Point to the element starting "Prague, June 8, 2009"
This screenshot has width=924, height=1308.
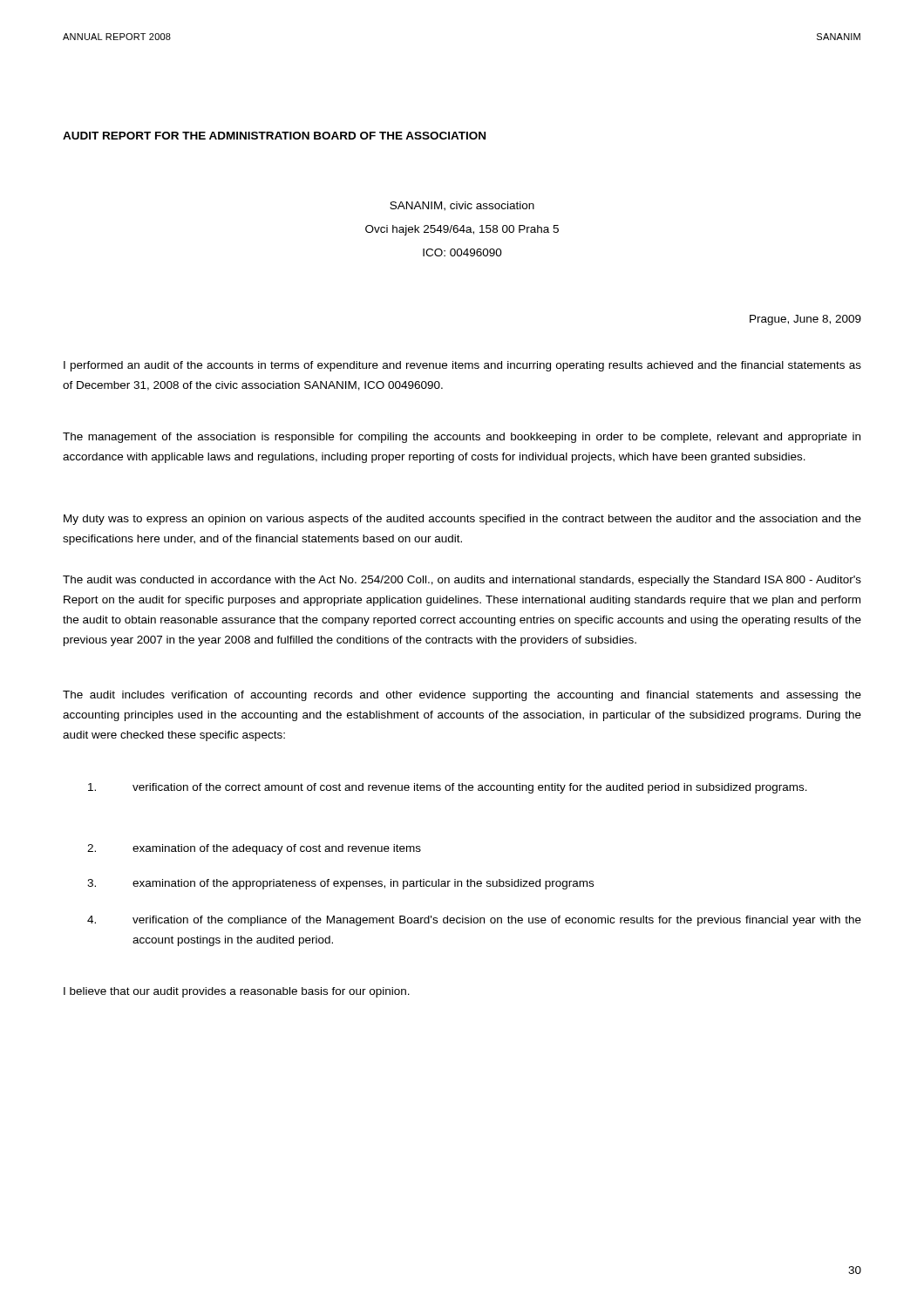[805, 319]
